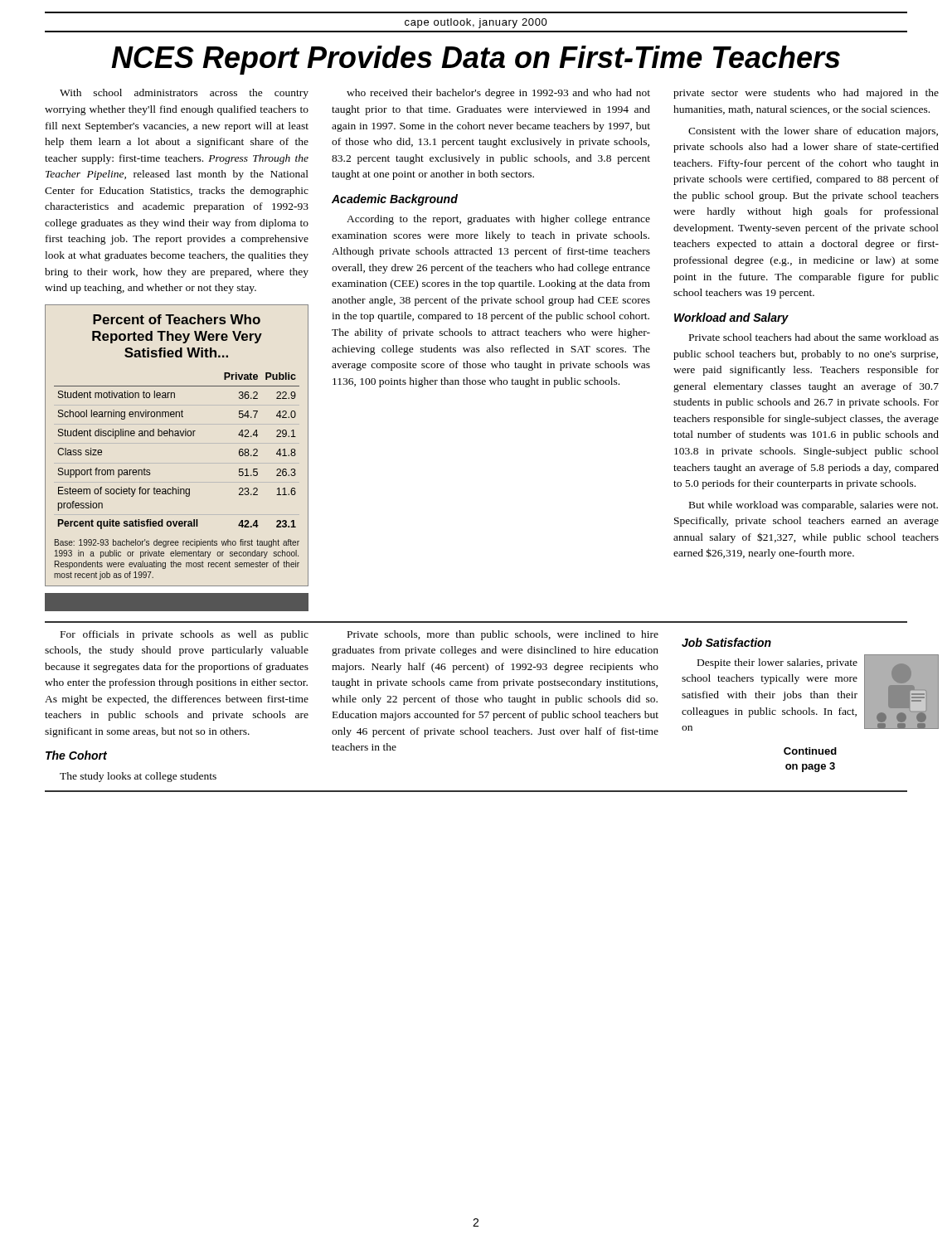952x1244 pixels.
Task: Locate the region starting "With school administrators across the country worrying whether"
Action: click(177, 190)
